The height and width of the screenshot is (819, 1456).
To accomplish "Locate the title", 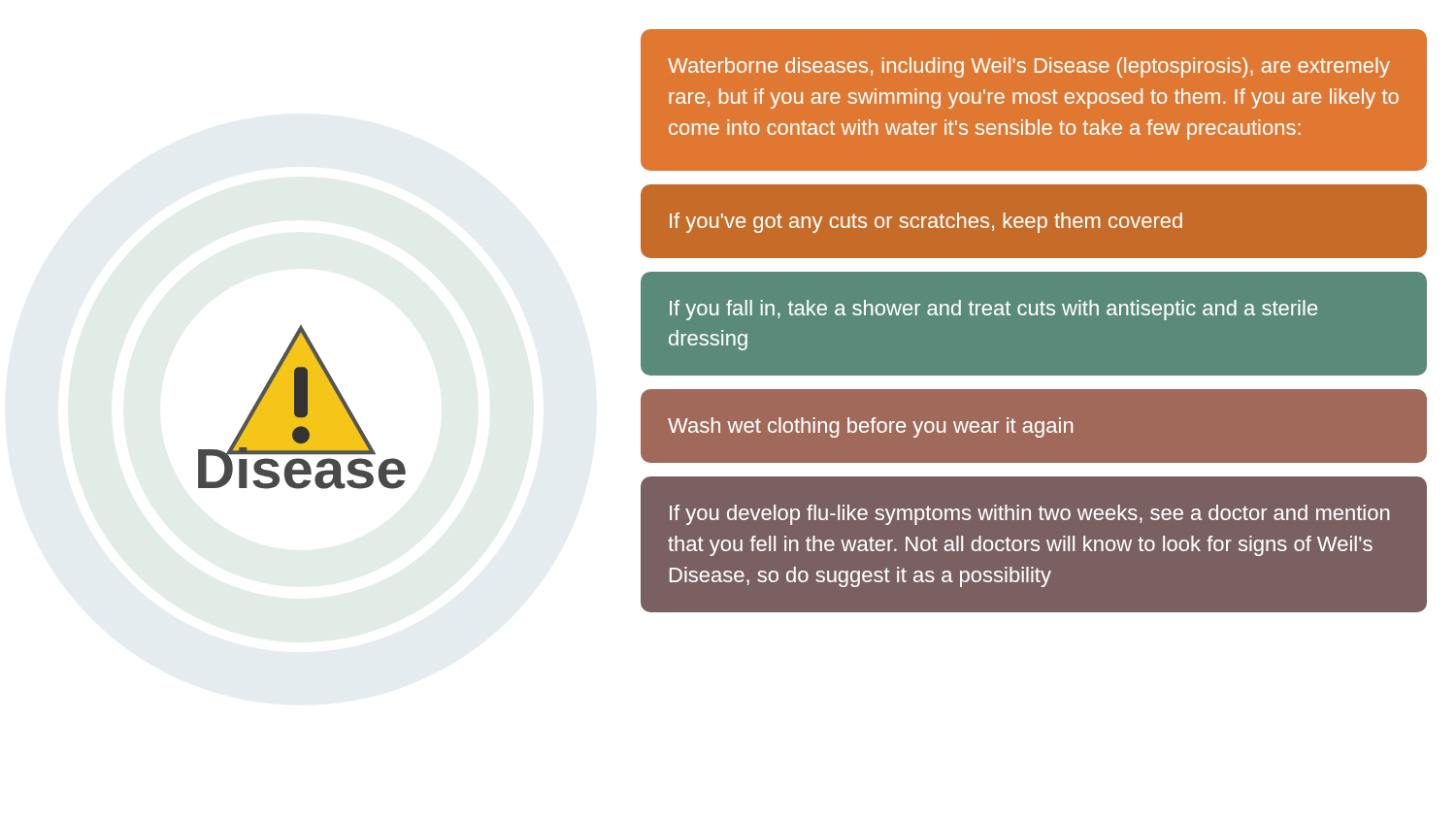I will (301, 468).
